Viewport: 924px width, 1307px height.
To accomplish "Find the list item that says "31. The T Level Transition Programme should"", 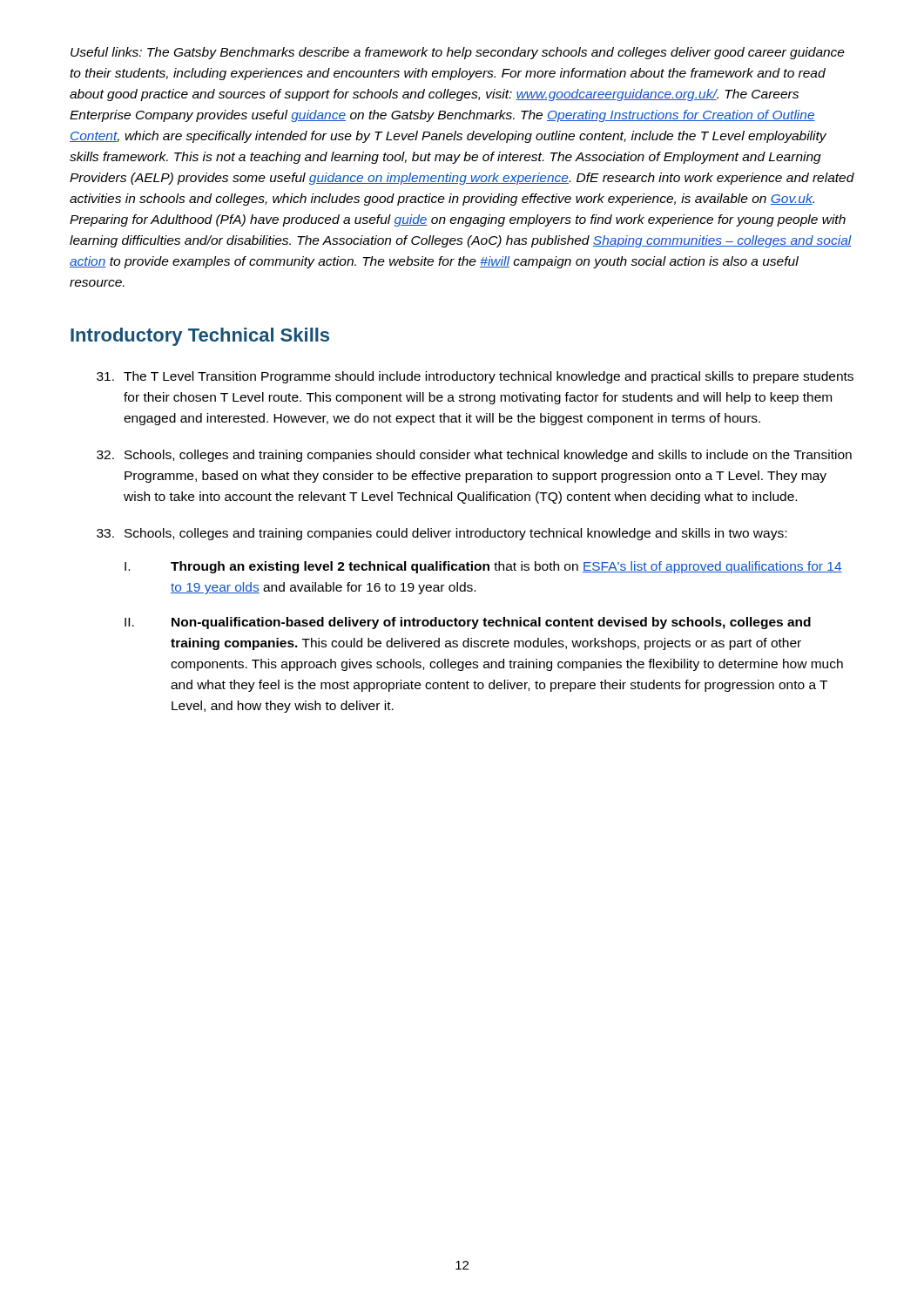I will 462,398.
